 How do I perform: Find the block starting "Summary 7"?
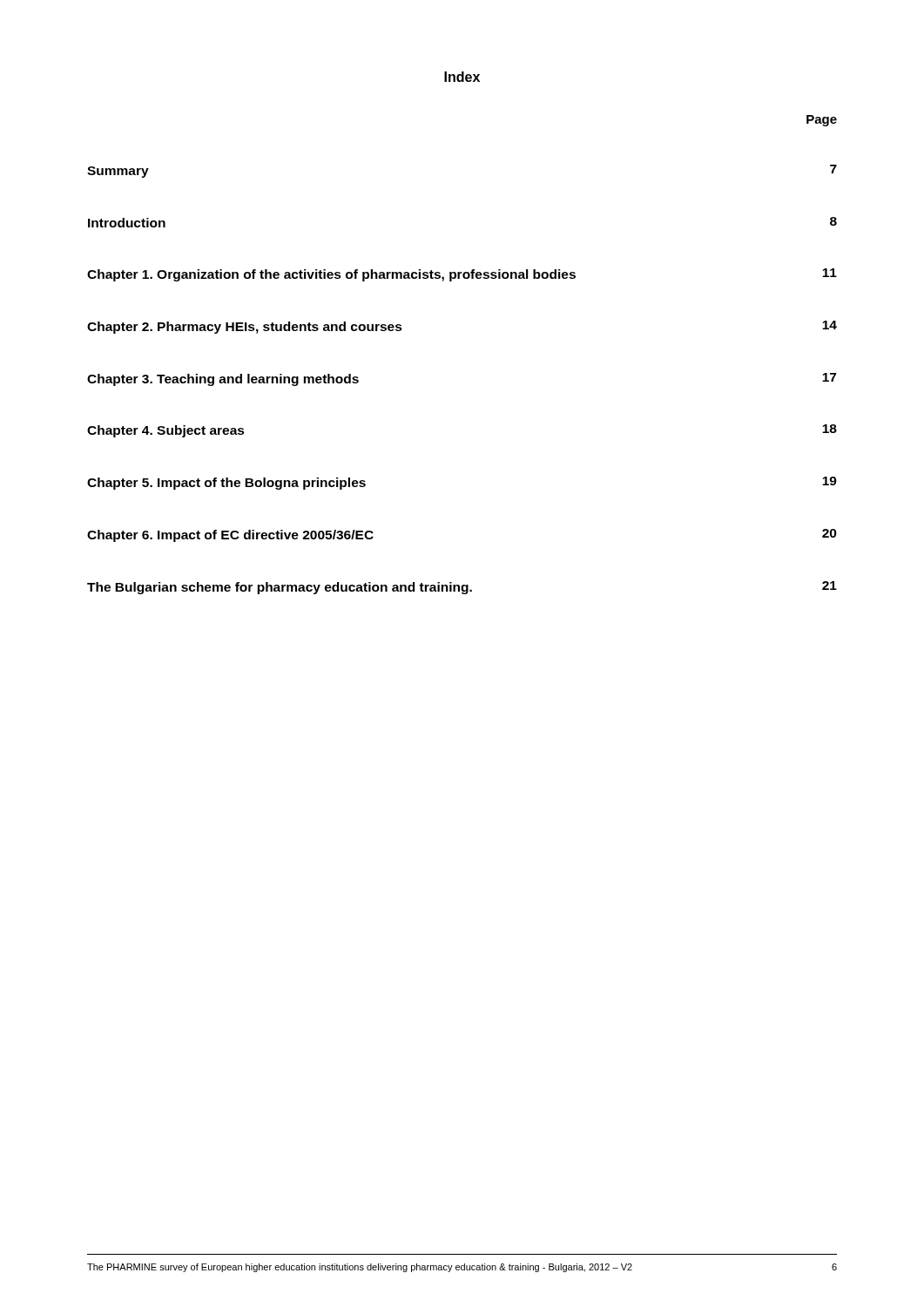click(x=110, y=171)
